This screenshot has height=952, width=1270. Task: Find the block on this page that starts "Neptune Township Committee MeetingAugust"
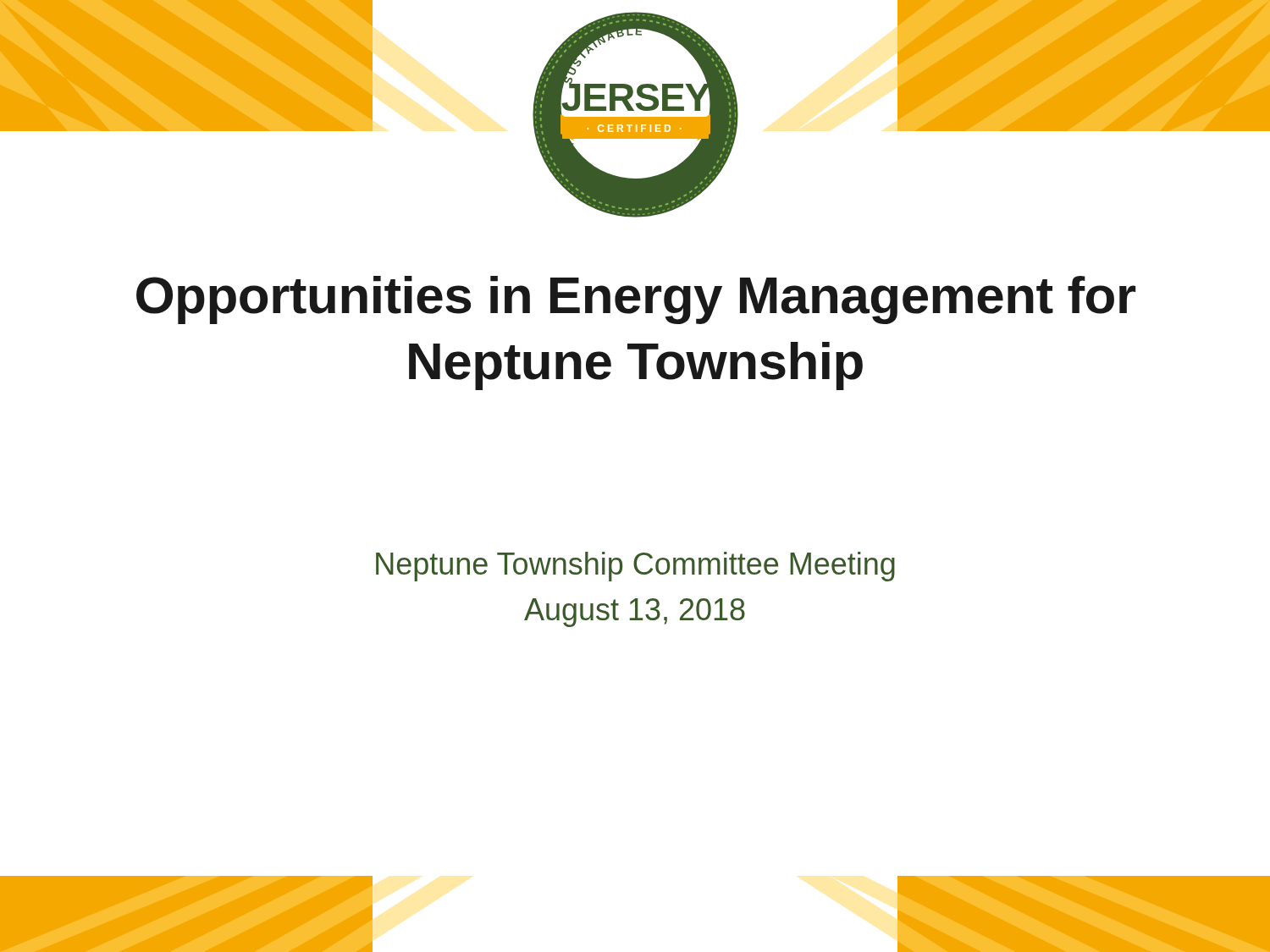pos(635,587)
